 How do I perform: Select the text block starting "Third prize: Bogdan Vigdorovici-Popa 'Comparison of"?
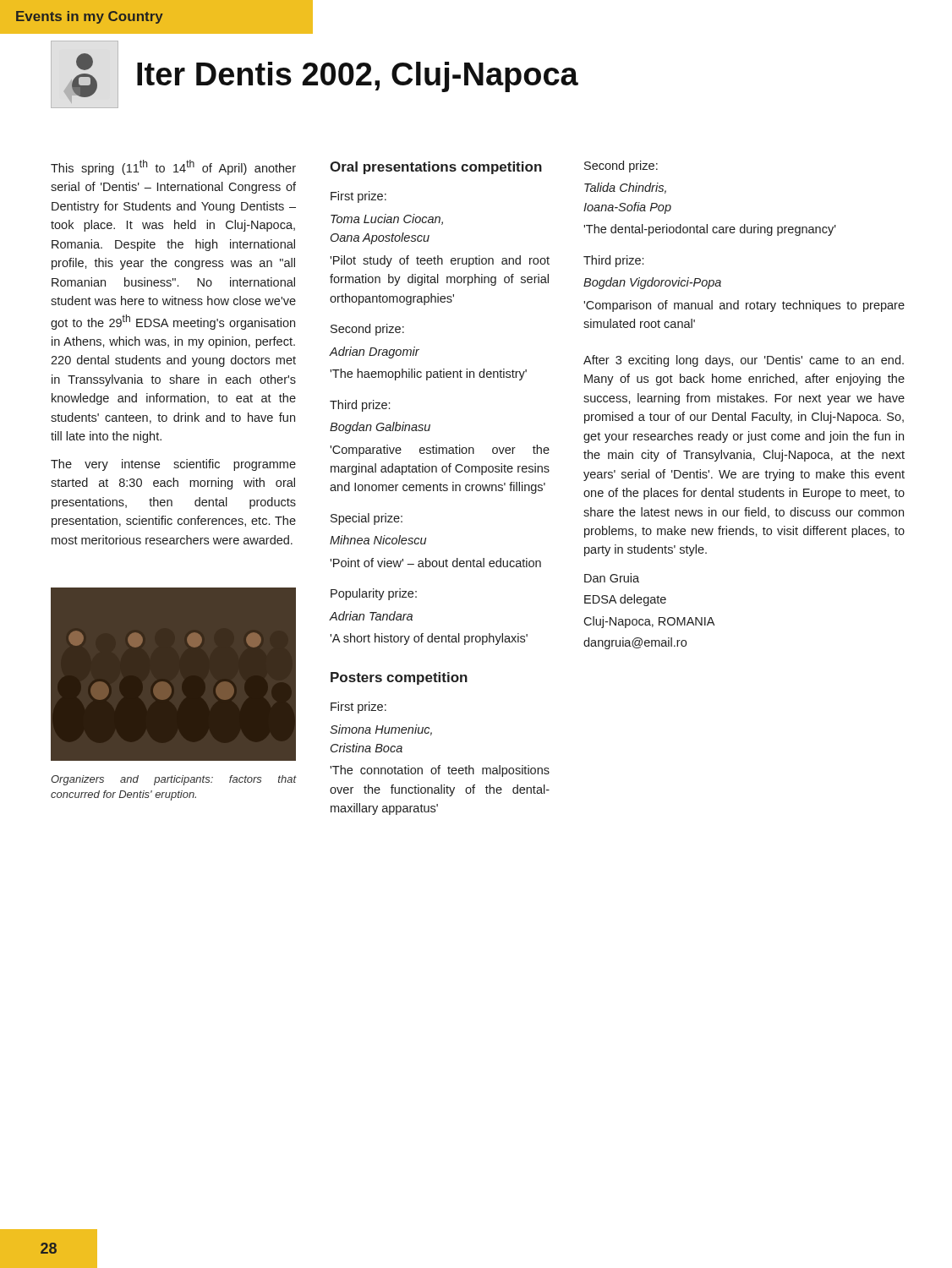pyautogui.click(x=744, y=292)
